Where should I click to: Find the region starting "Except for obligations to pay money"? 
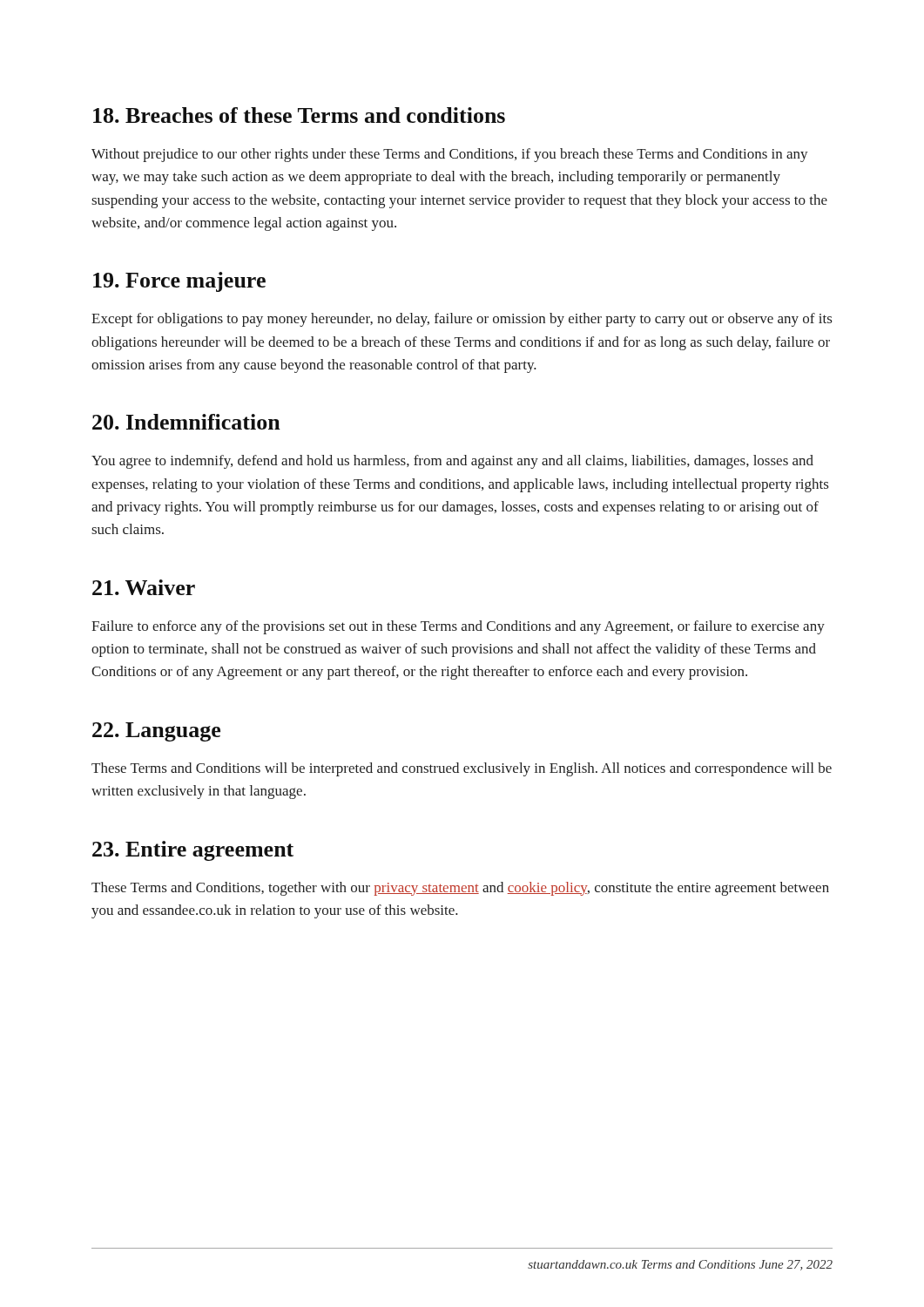(462, 342)
